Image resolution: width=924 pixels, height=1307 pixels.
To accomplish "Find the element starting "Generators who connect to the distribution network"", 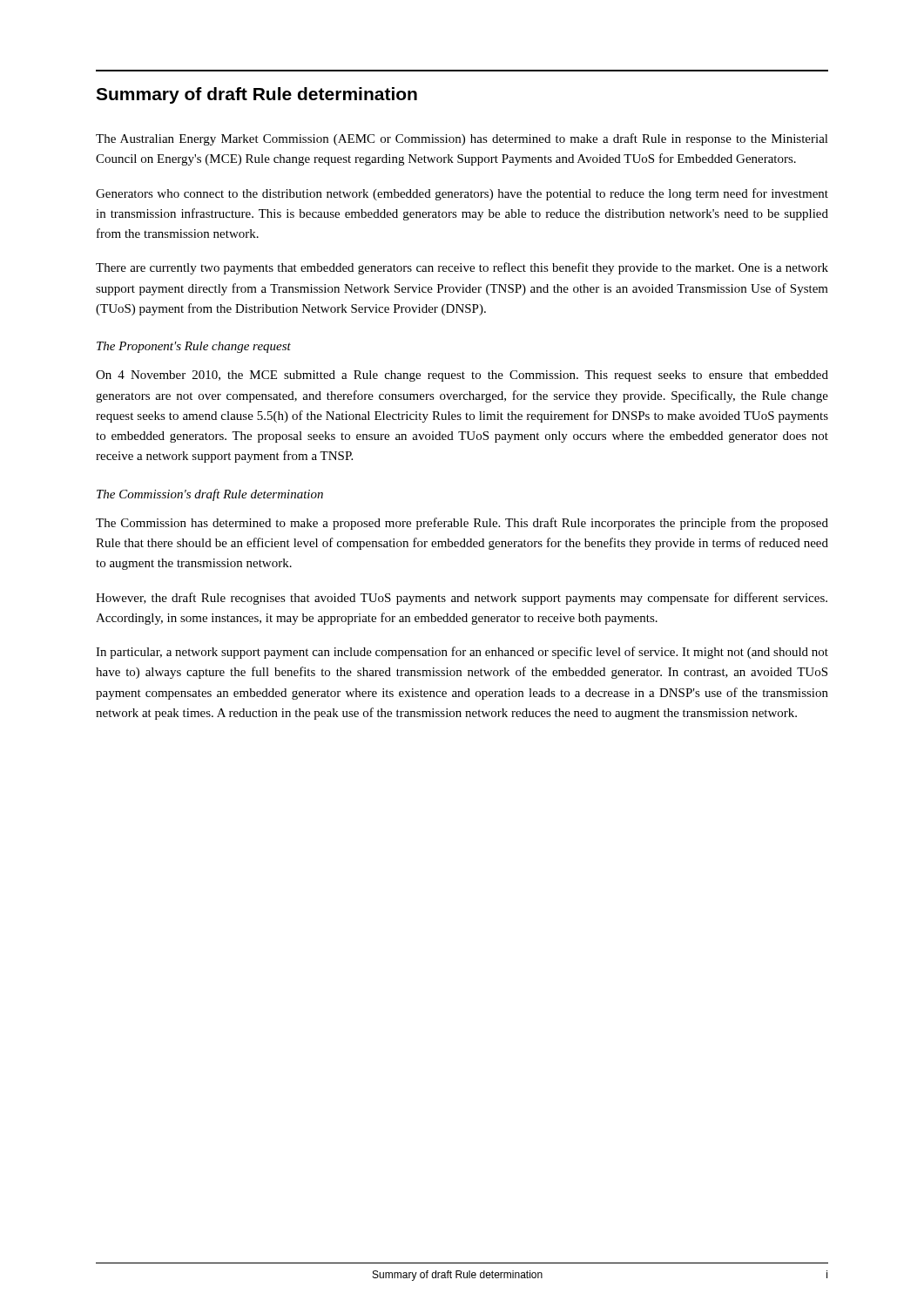I will click(x=462, y=214).
